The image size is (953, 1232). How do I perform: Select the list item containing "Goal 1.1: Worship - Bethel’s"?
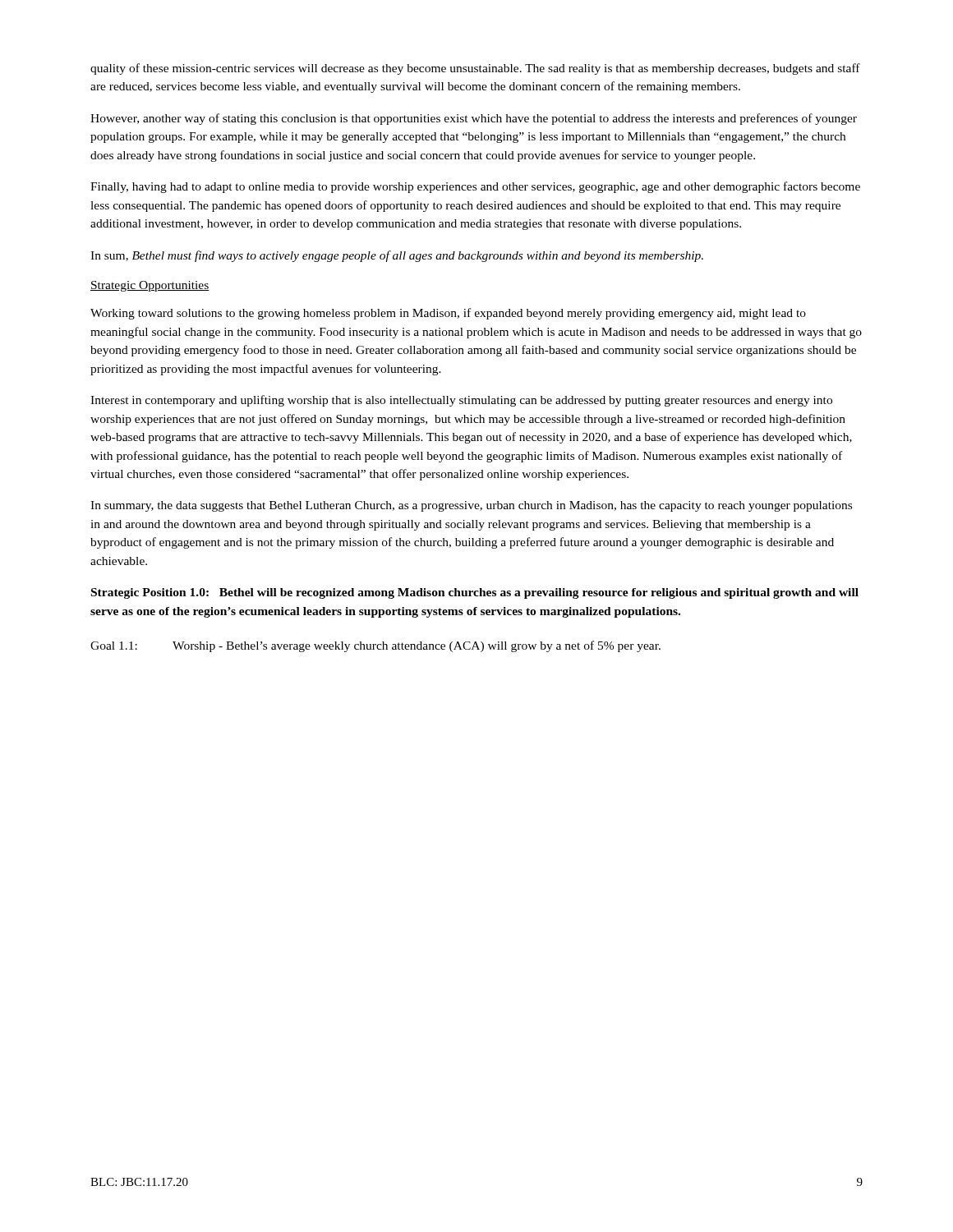point(476,646)
